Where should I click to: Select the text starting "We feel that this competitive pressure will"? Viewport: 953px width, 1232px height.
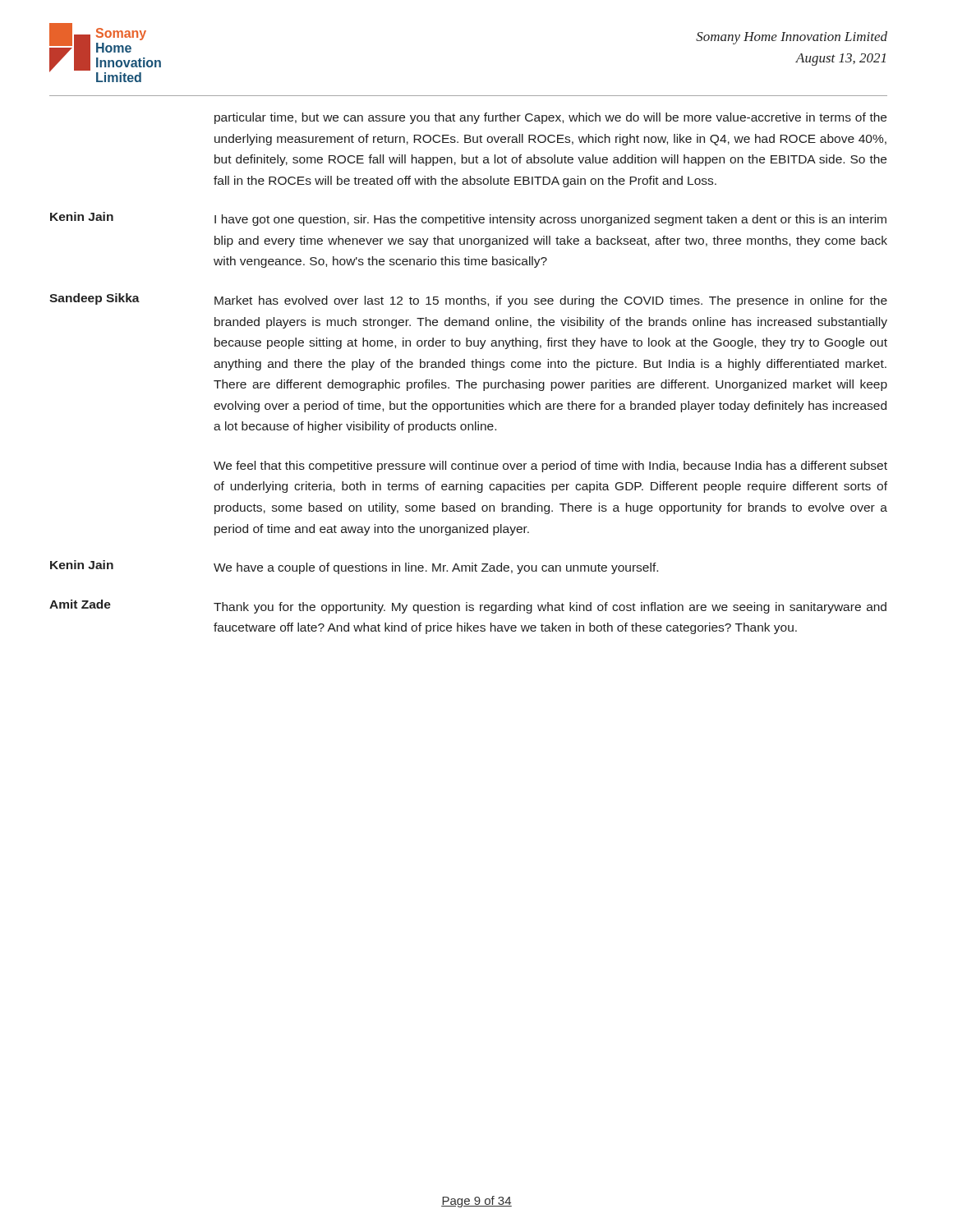tap(468, 497)
